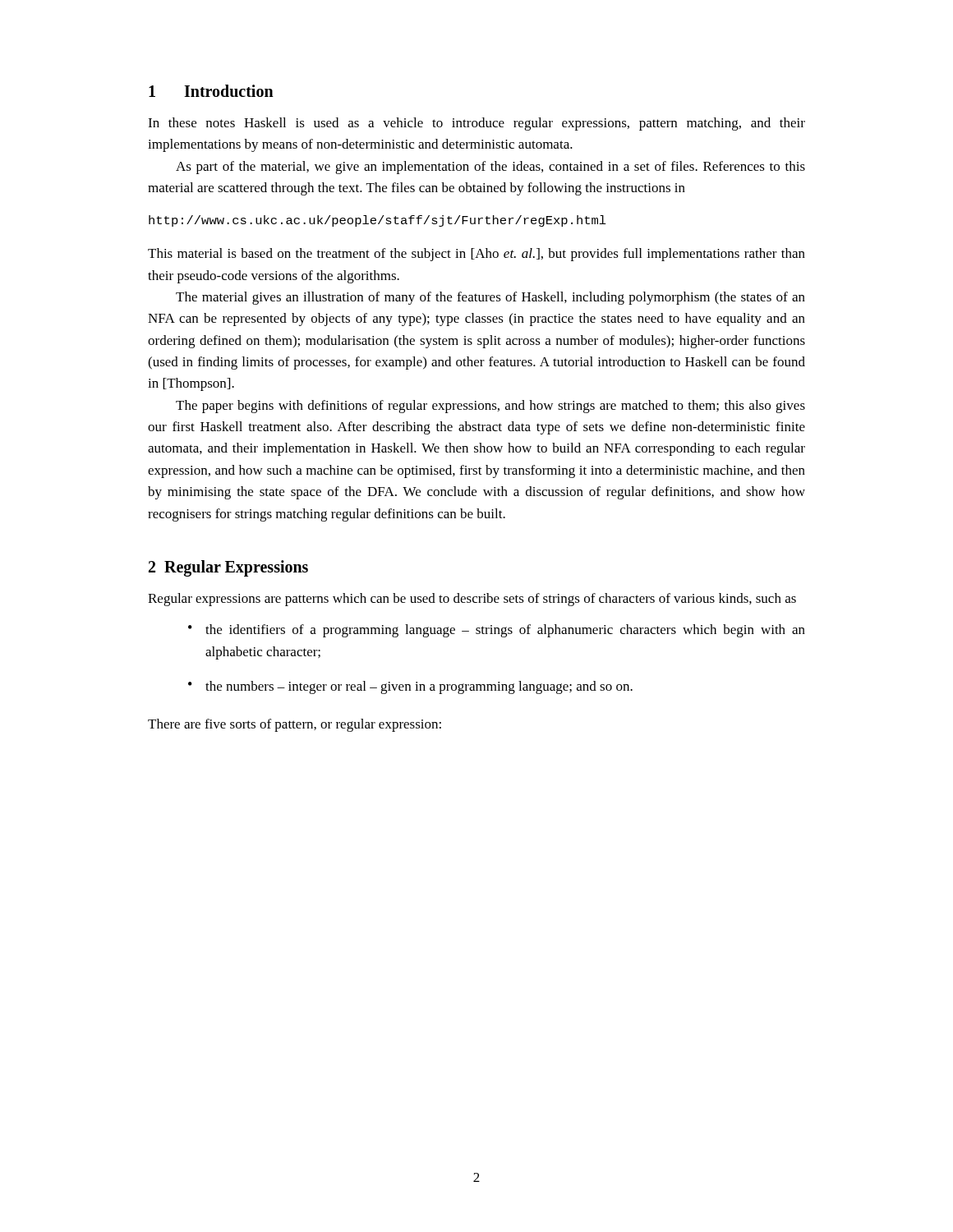
Task: Click on the text block with the text "In these notes Haskell is used as"
Action: point(476,134)
